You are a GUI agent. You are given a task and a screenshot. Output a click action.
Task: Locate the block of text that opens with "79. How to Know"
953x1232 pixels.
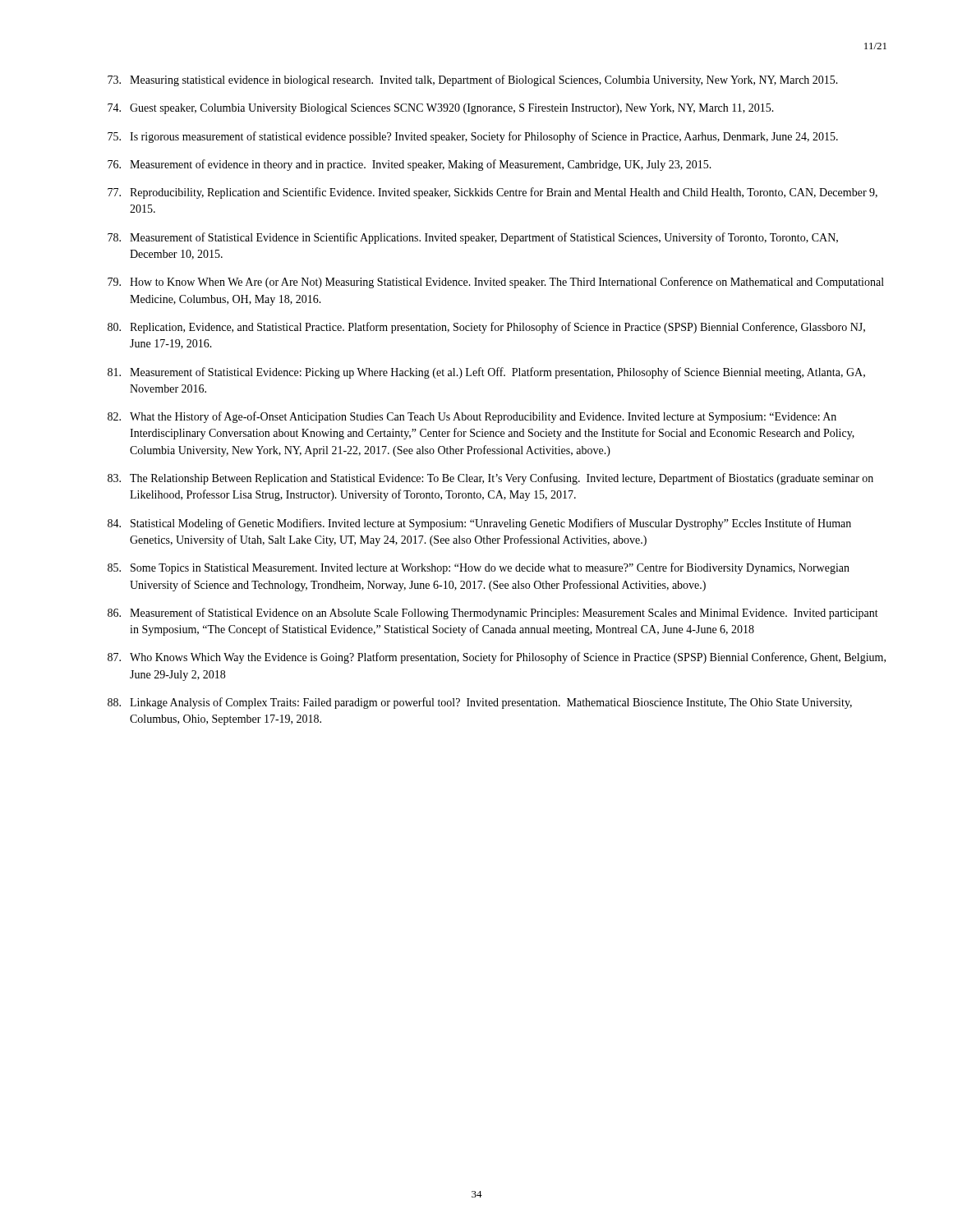point(488,291)
